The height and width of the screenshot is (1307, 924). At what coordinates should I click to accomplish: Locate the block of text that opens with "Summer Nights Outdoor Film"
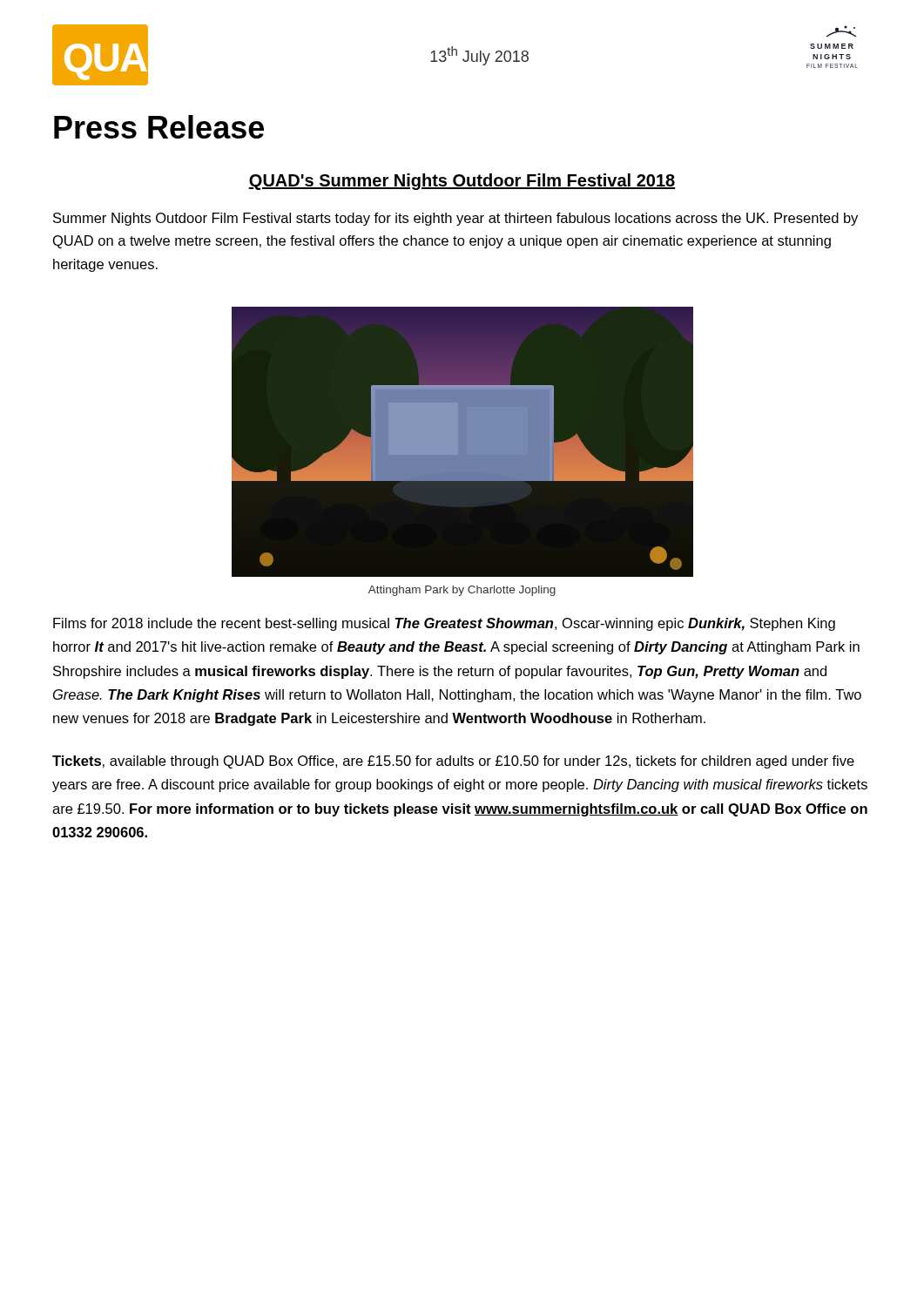[455, 241]
